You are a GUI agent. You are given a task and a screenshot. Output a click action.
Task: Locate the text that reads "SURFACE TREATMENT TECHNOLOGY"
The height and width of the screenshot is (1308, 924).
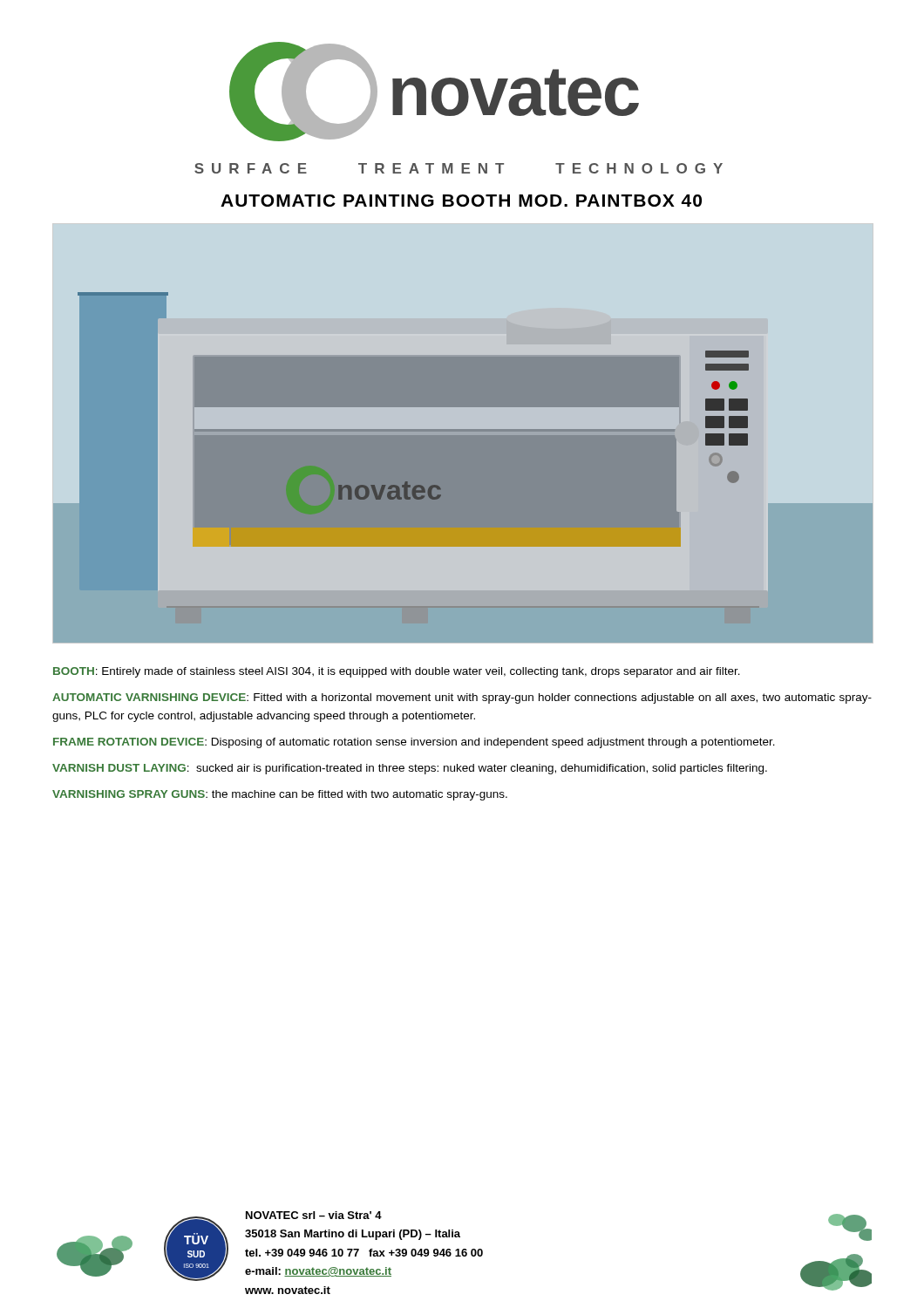(462, 169)
